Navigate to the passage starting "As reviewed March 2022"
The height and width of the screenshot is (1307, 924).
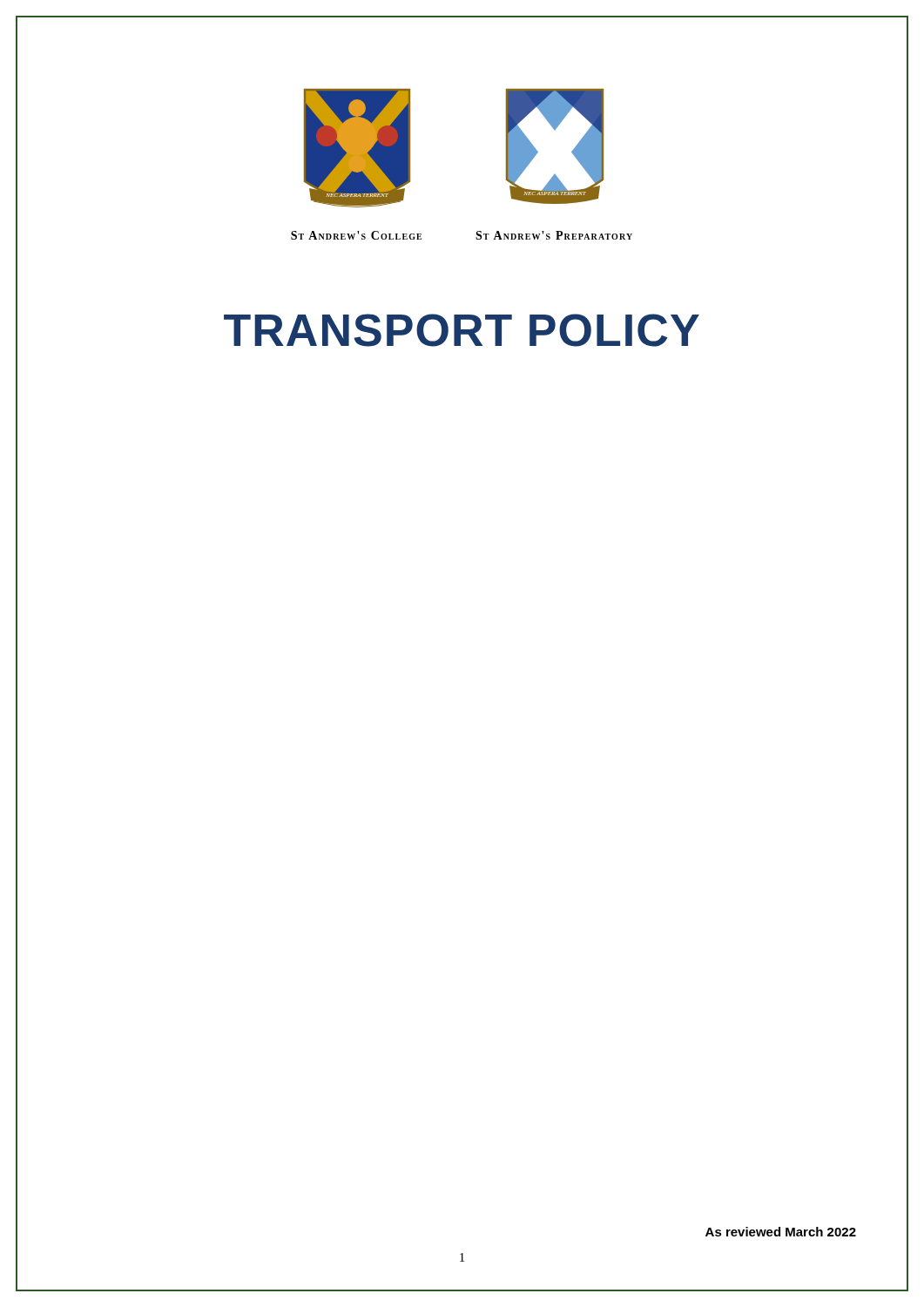tap(781, 1232)
